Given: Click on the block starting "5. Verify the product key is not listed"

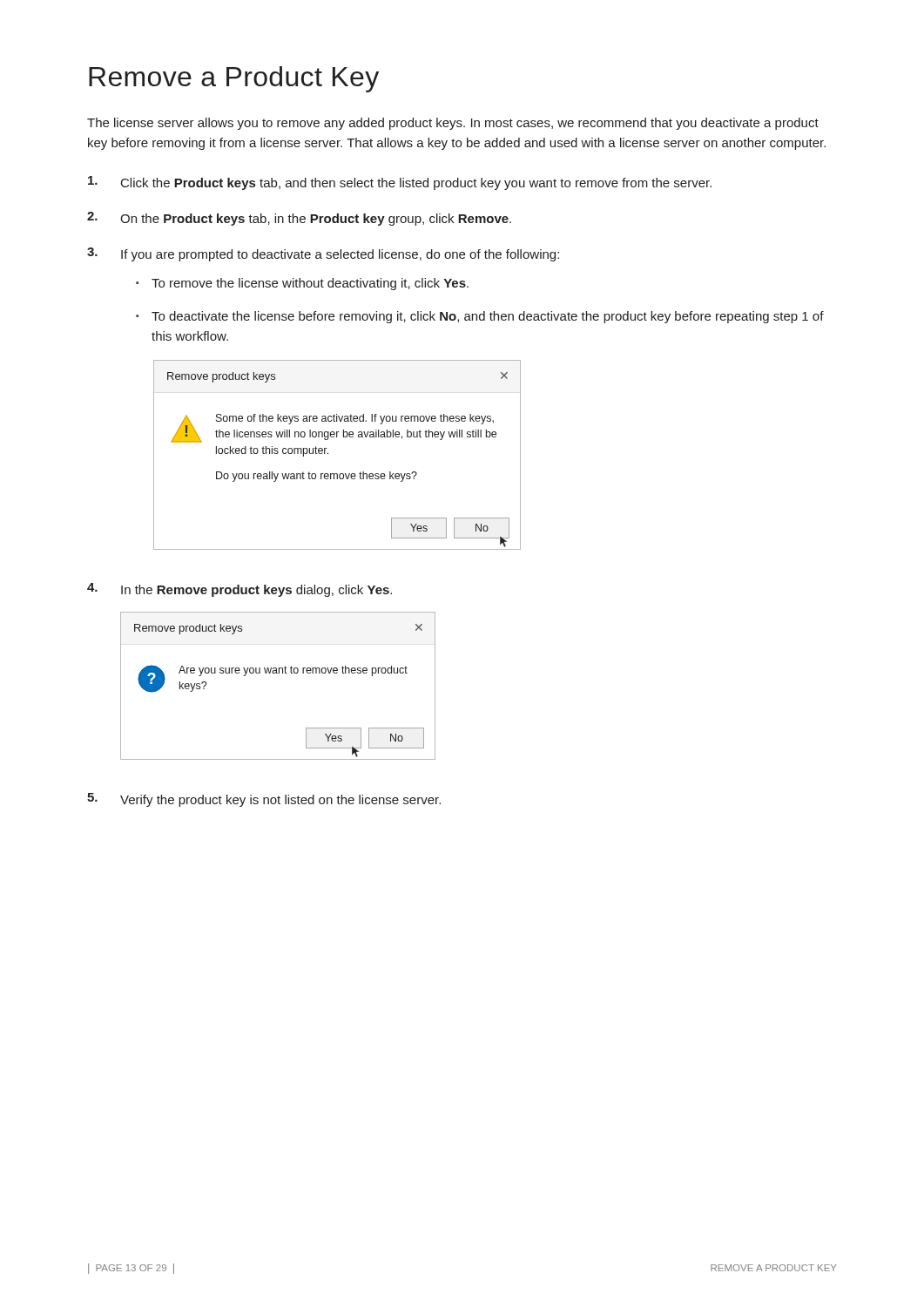Looking at the screenshot, I should (264, 800).
